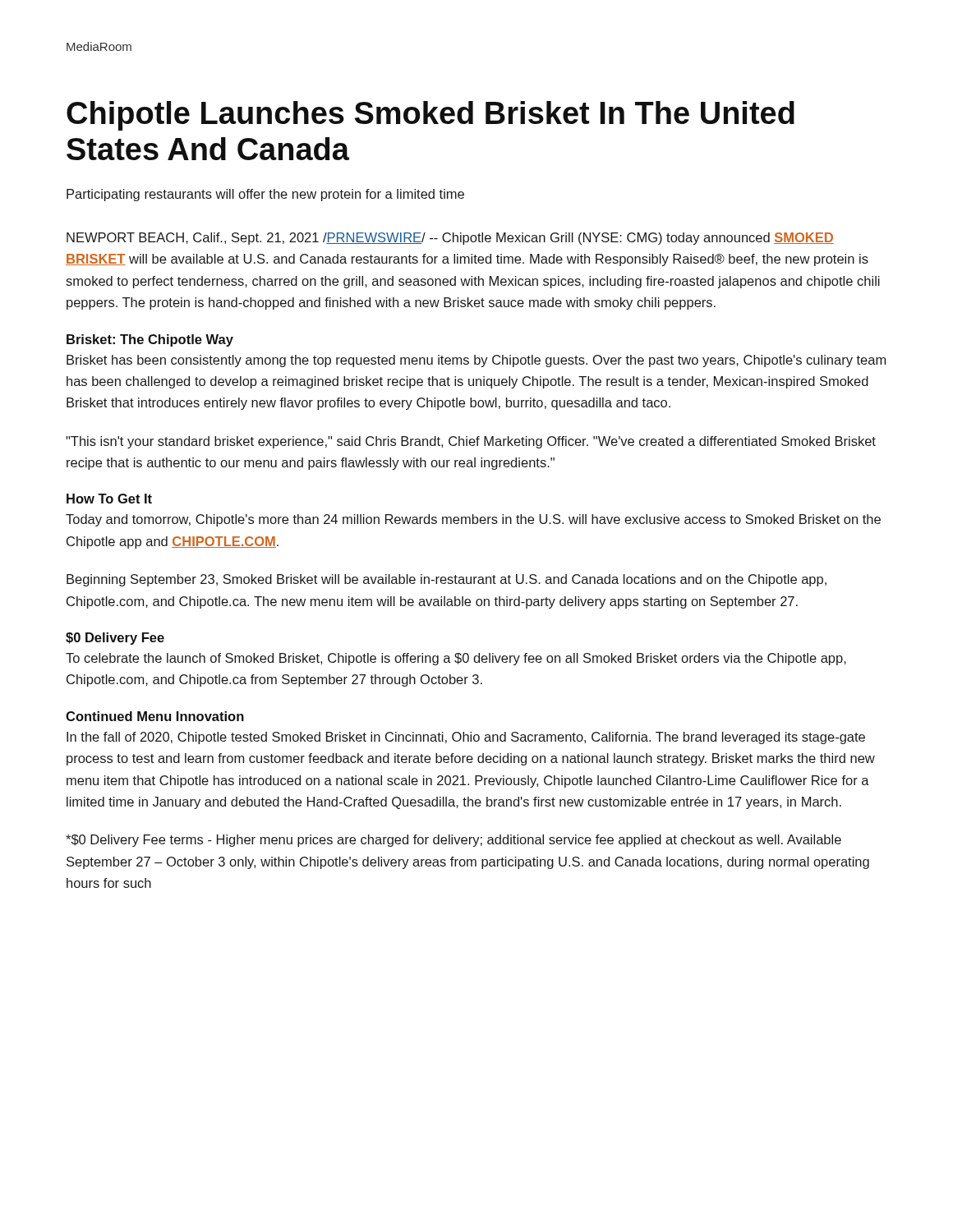This screenshot has height=1232, width=953.
Task: Point to the text block starting "Chipotle Launches Smoked Brisket In The United"
Action: coord(431,131)
